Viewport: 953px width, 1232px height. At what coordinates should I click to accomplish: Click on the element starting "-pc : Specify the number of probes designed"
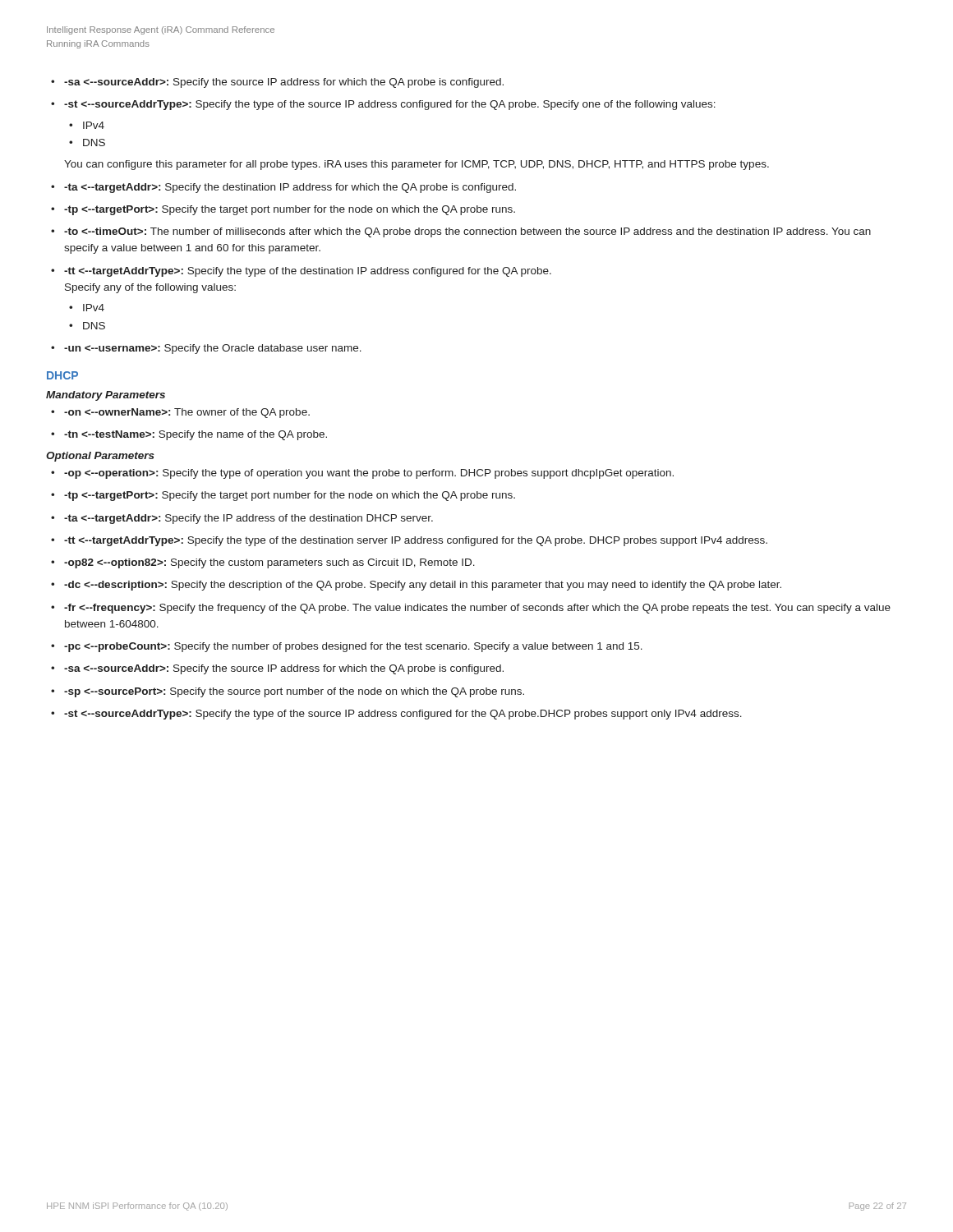click(354, 646)
